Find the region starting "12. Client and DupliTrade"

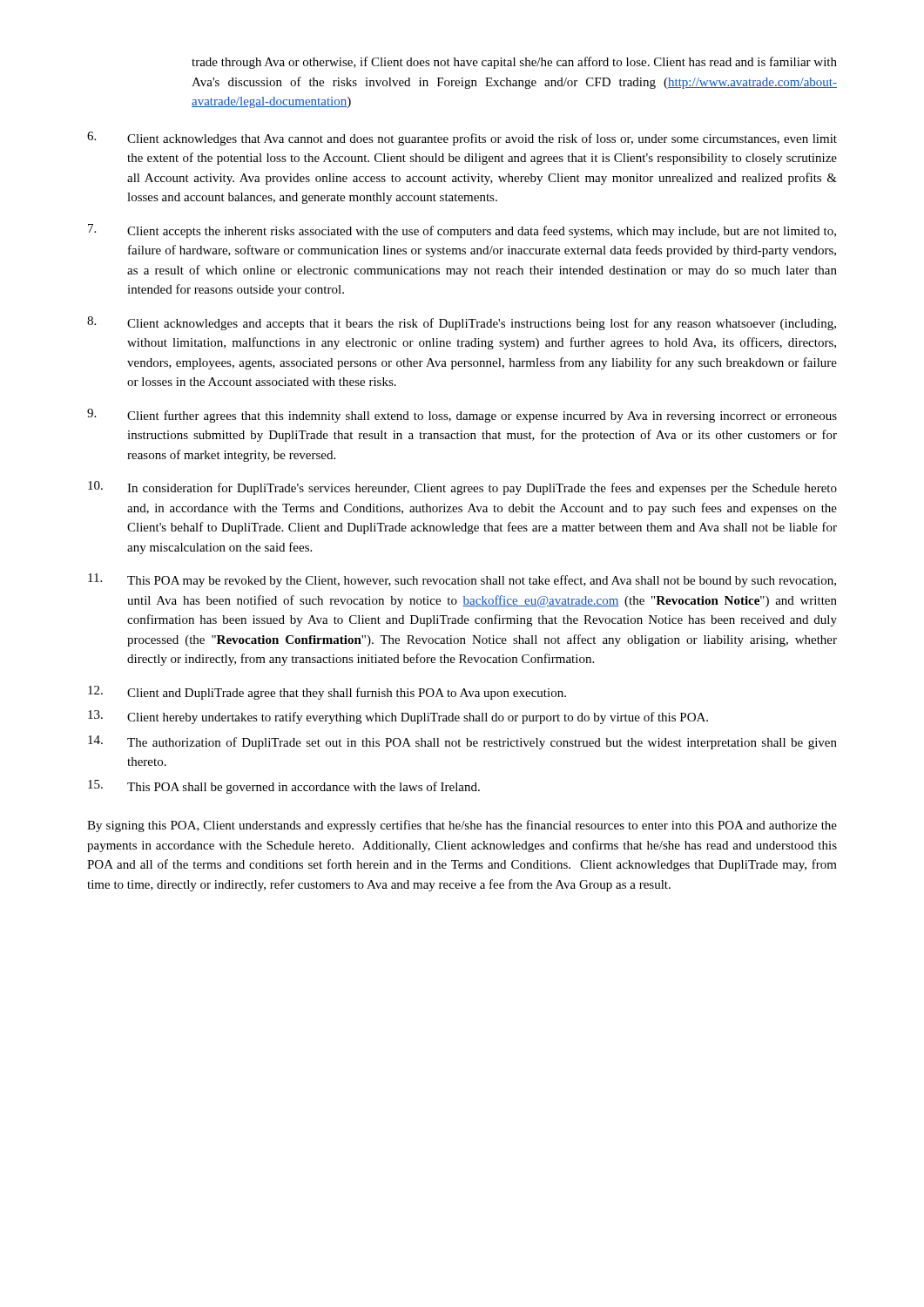(x=462, y=692)
